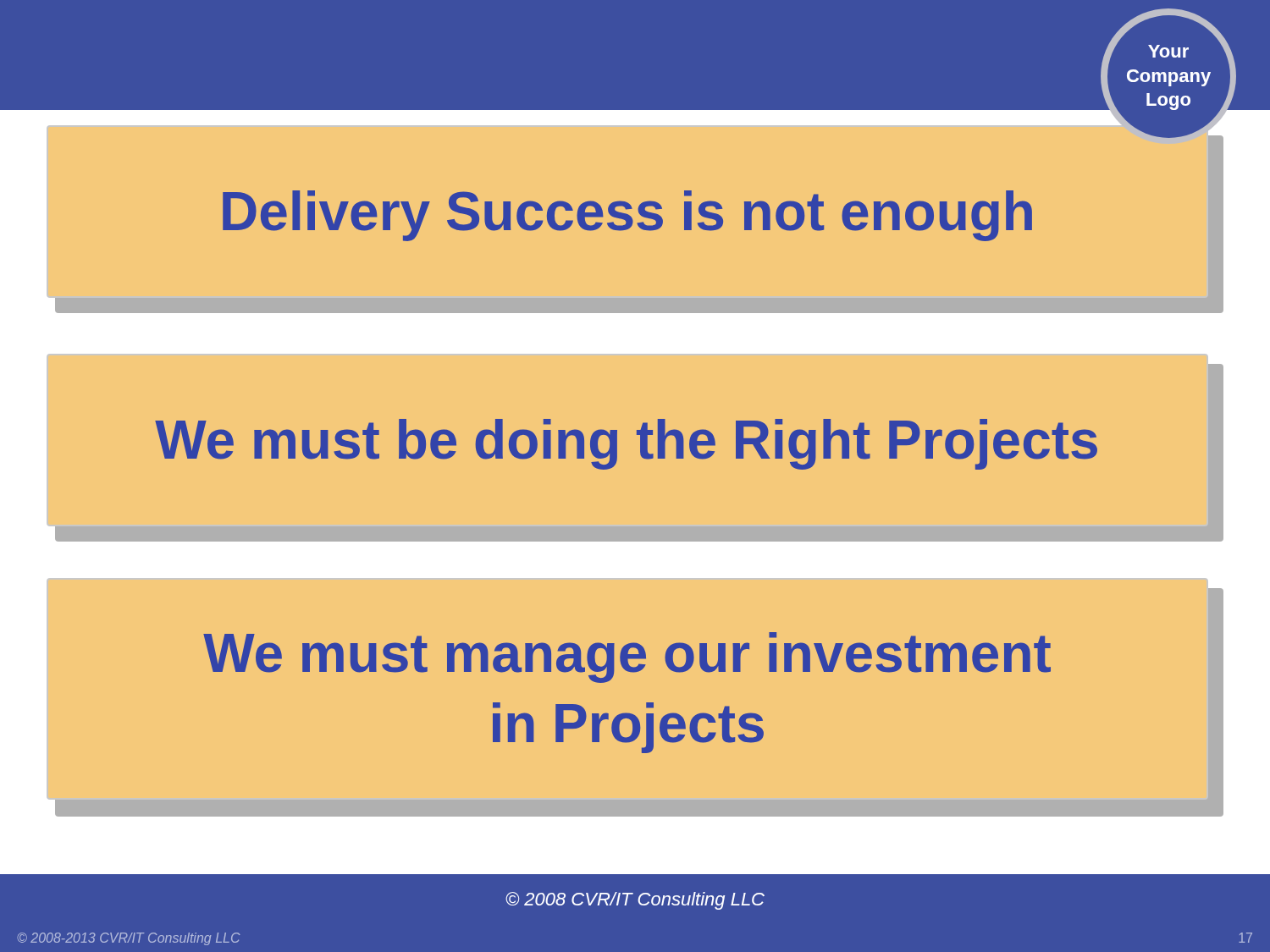Click on the logo

point(1168,76)
